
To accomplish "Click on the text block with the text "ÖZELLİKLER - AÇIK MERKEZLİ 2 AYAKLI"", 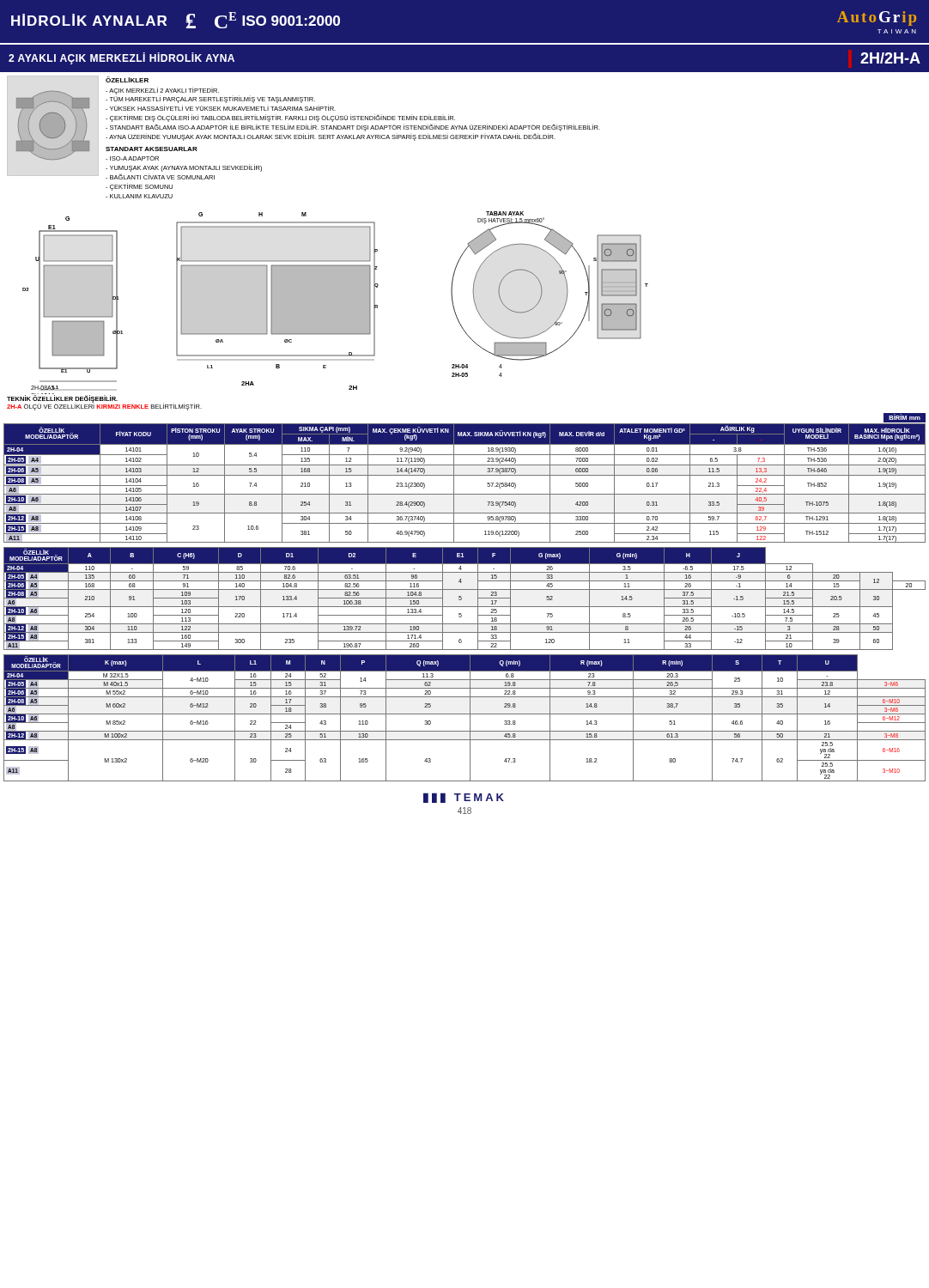I will coord(514,139).
